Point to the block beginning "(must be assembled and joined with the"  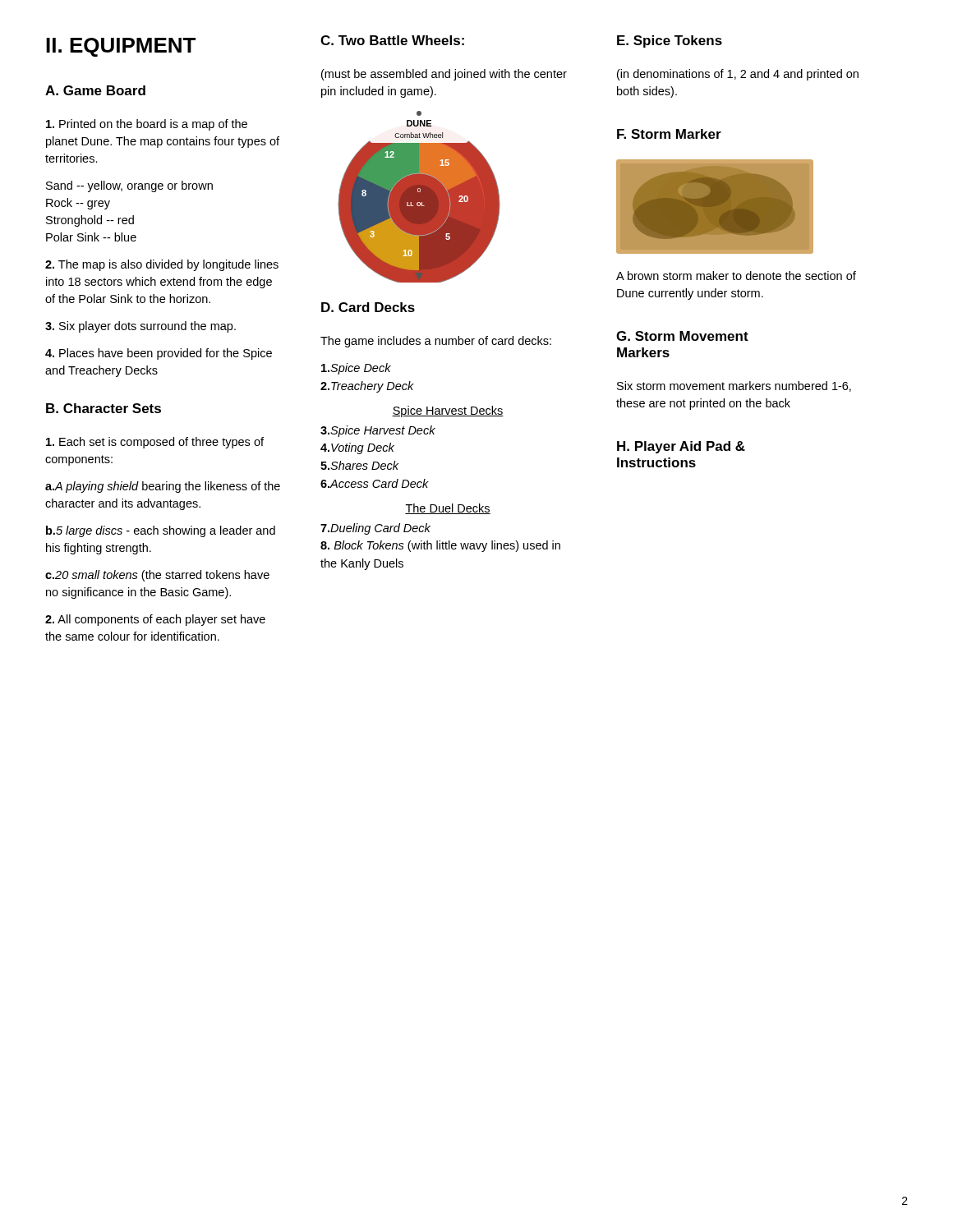click(x=444, y=83)
